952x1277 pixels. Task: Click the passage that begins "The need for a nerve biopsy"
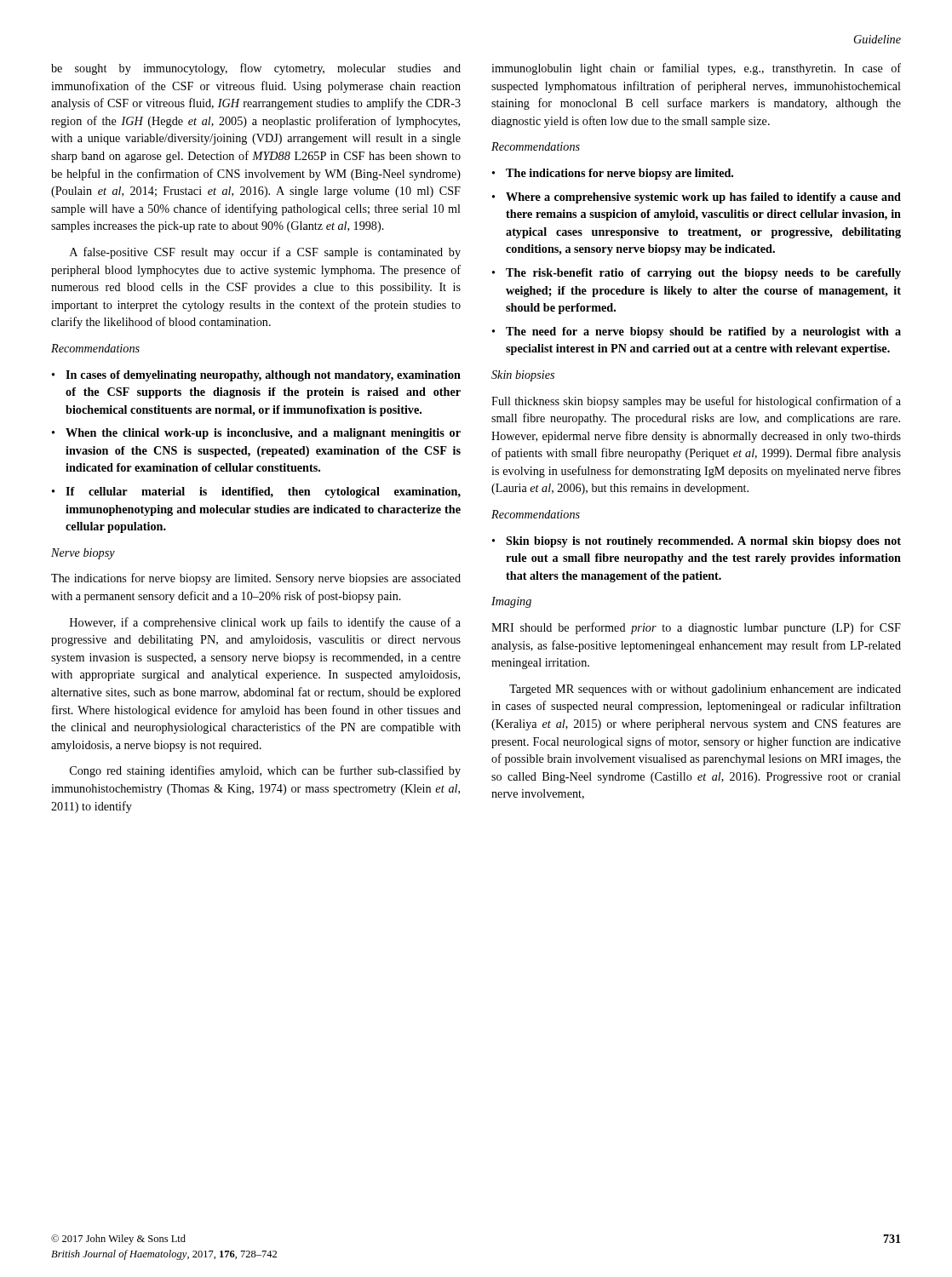[x=703, y=340]
